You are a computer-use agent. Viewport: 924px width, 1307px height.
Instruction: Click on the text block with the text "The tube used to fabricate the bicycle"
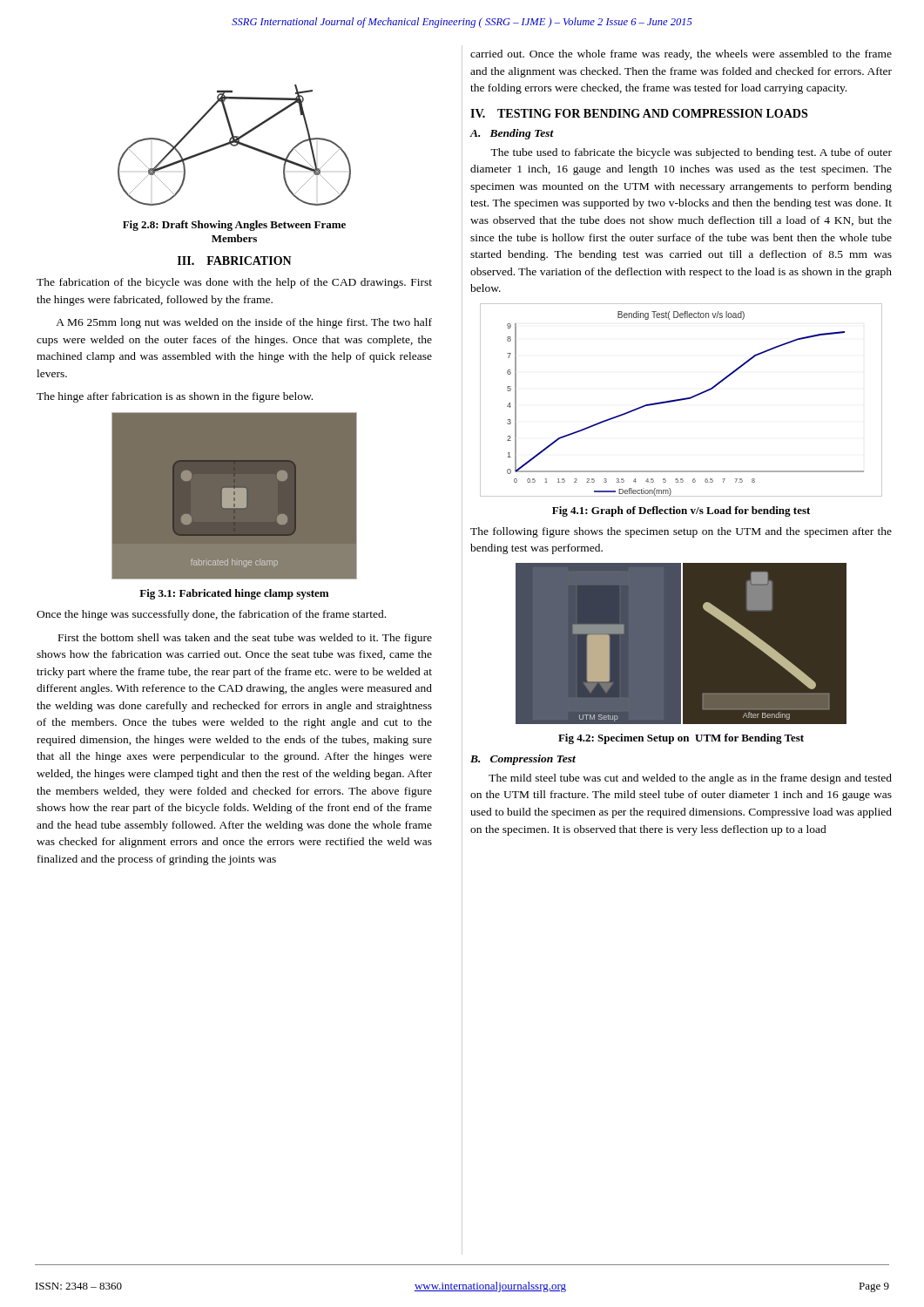[x=681, y=220]
